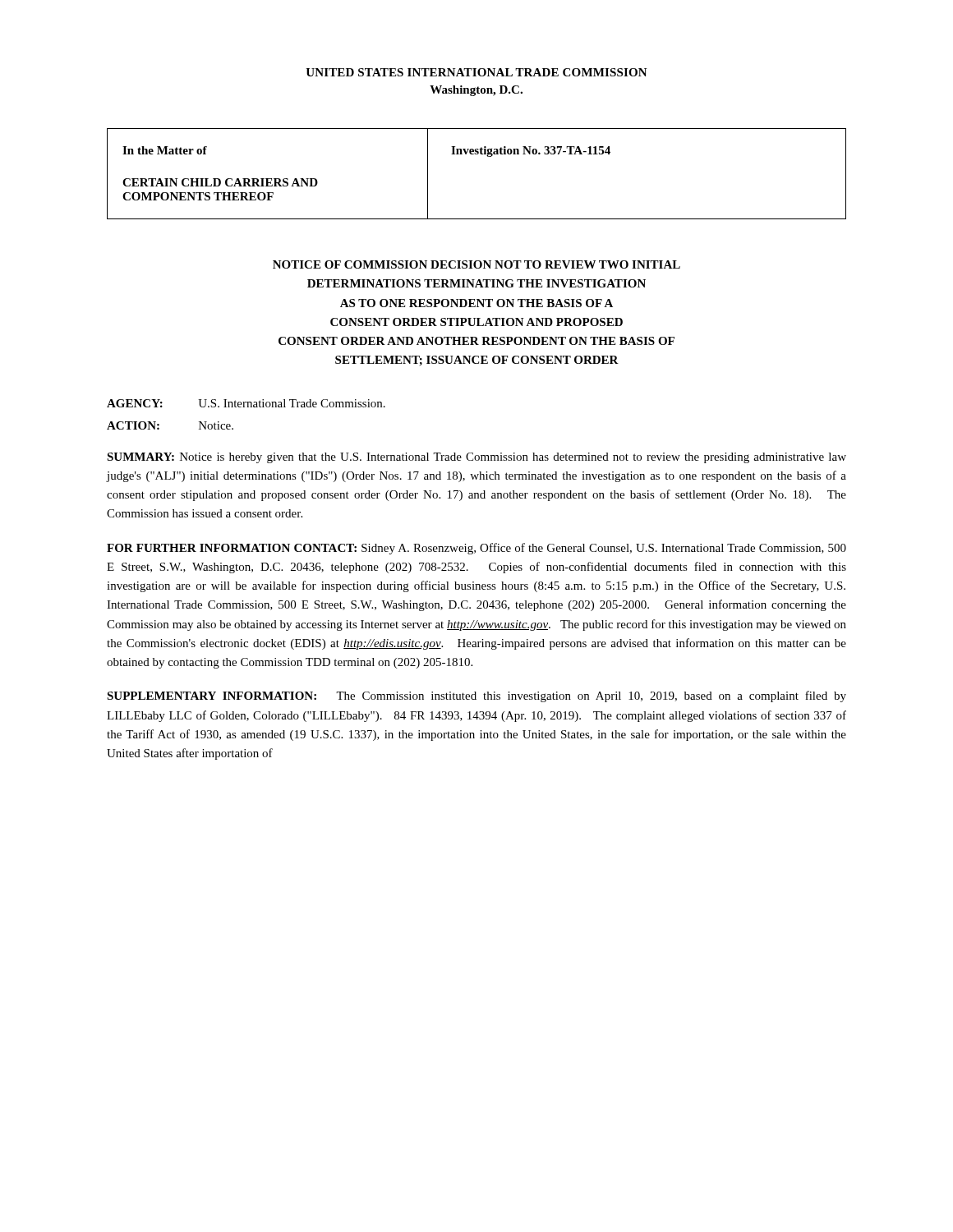Locate the text block that says "In the Matter of CERTAIN"
This screenshot has width=953, height=1232.
point(265,174)
